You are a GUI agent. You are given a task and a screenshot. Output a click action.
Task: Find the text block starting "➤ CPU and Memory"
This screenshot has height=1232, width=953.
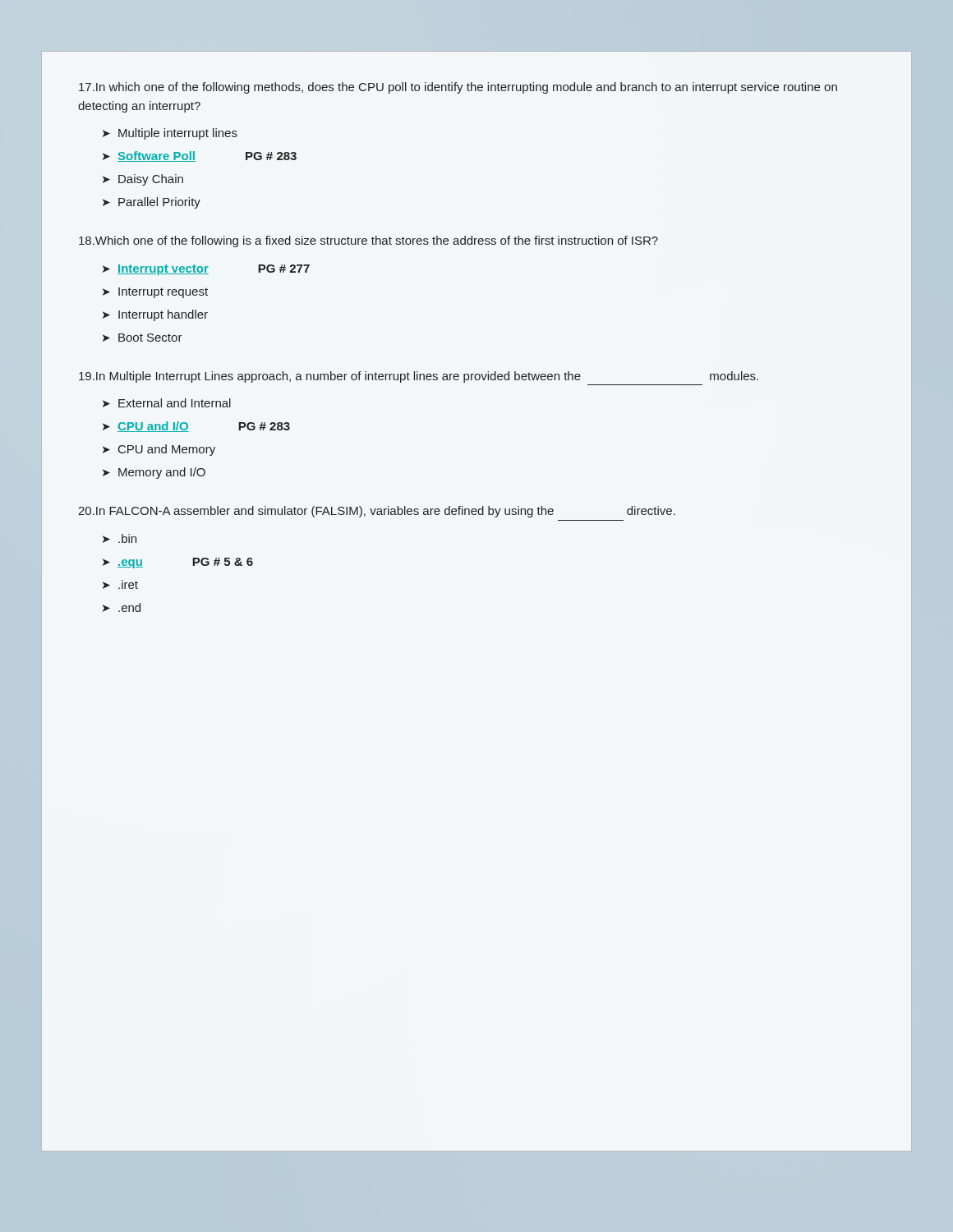tap(158, 449)
